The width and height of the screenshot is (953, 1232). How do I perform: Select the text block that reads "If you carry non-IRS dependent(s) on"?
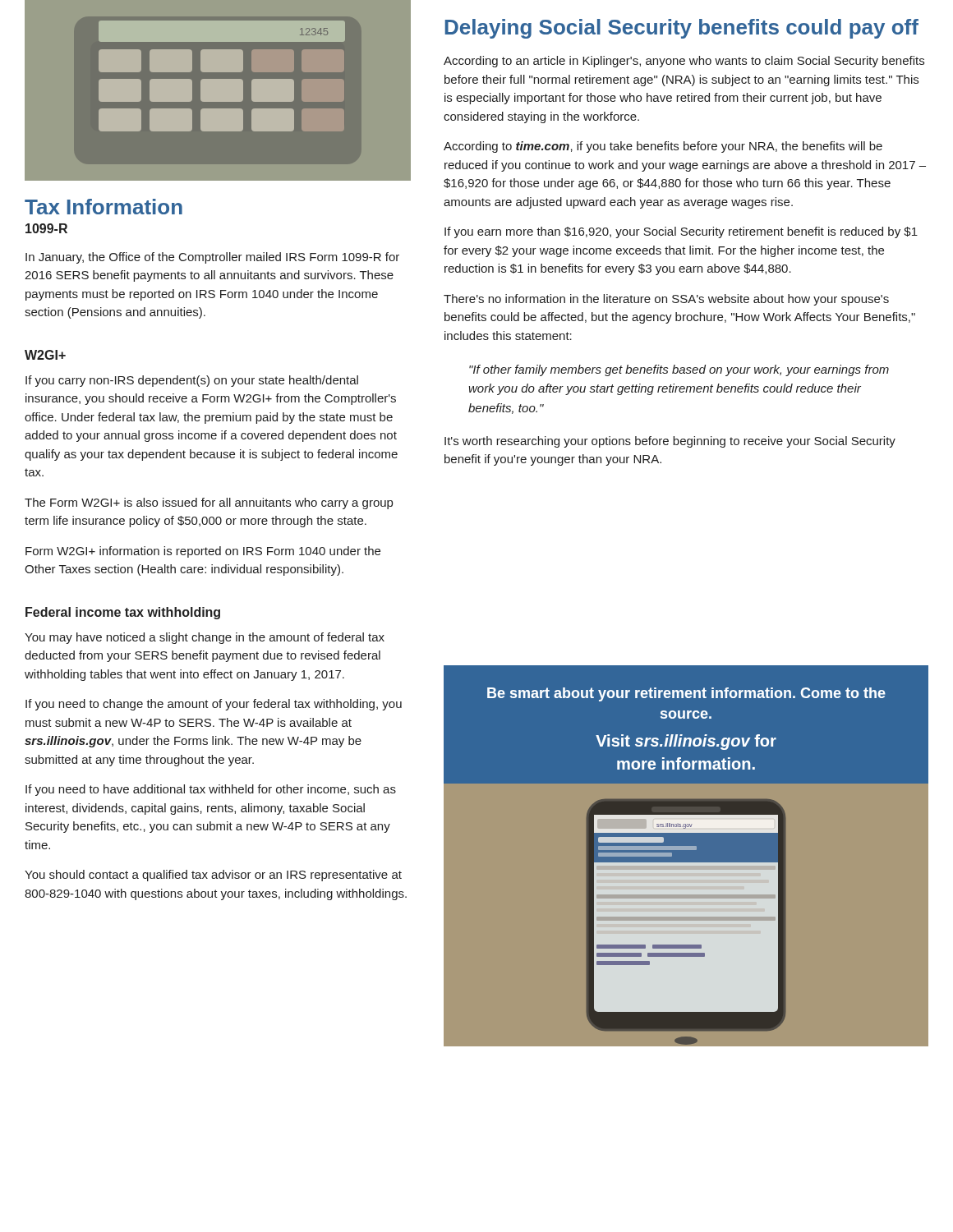(x=211, y=426)
